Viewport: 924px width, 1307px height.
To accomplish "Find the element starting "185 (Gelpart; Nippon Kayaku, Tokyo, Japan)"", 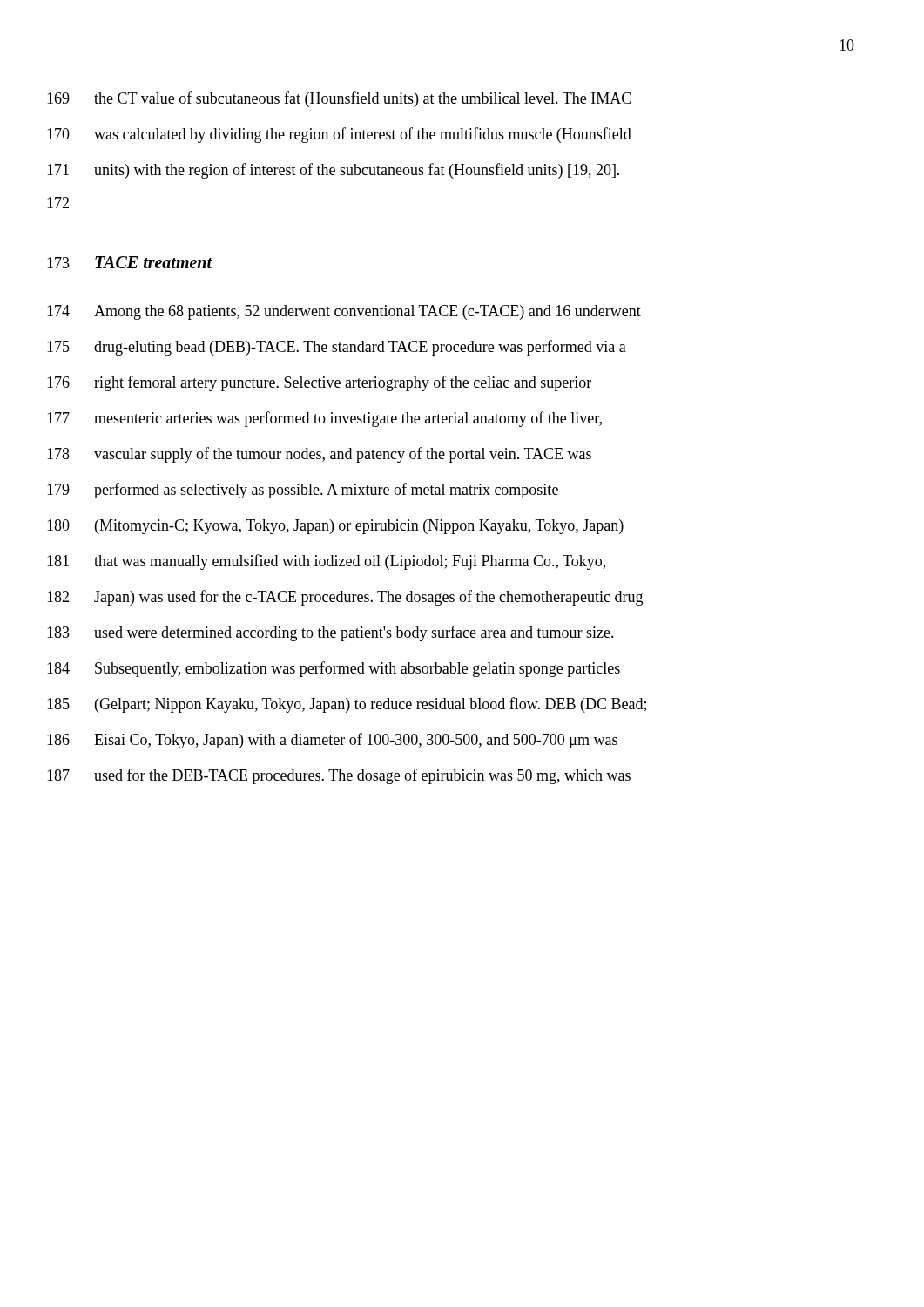I will [x=462, y=704].
